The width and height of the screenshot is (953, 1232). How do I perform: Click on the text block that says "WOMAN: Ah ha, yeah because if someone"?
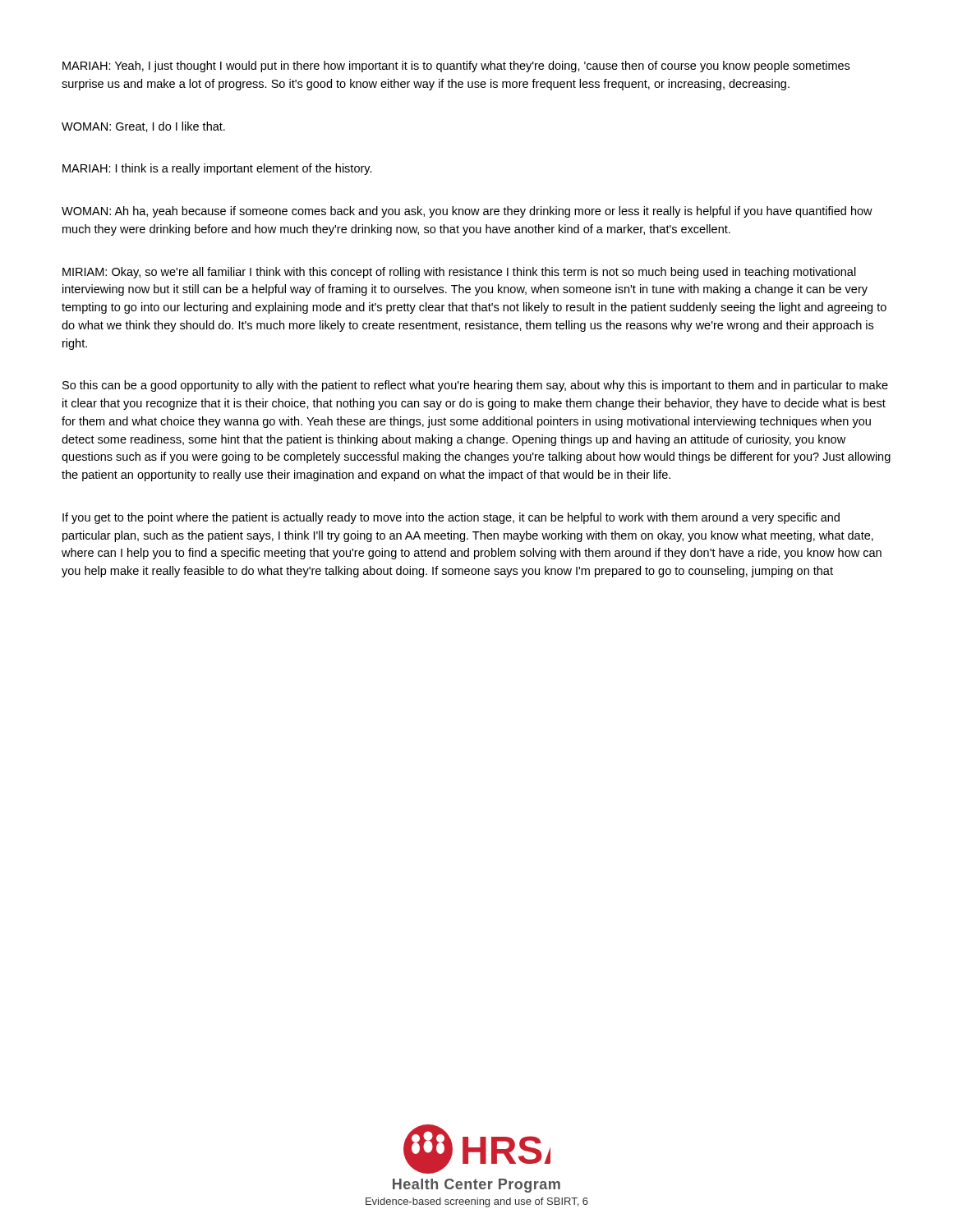[x=467, y=220]
